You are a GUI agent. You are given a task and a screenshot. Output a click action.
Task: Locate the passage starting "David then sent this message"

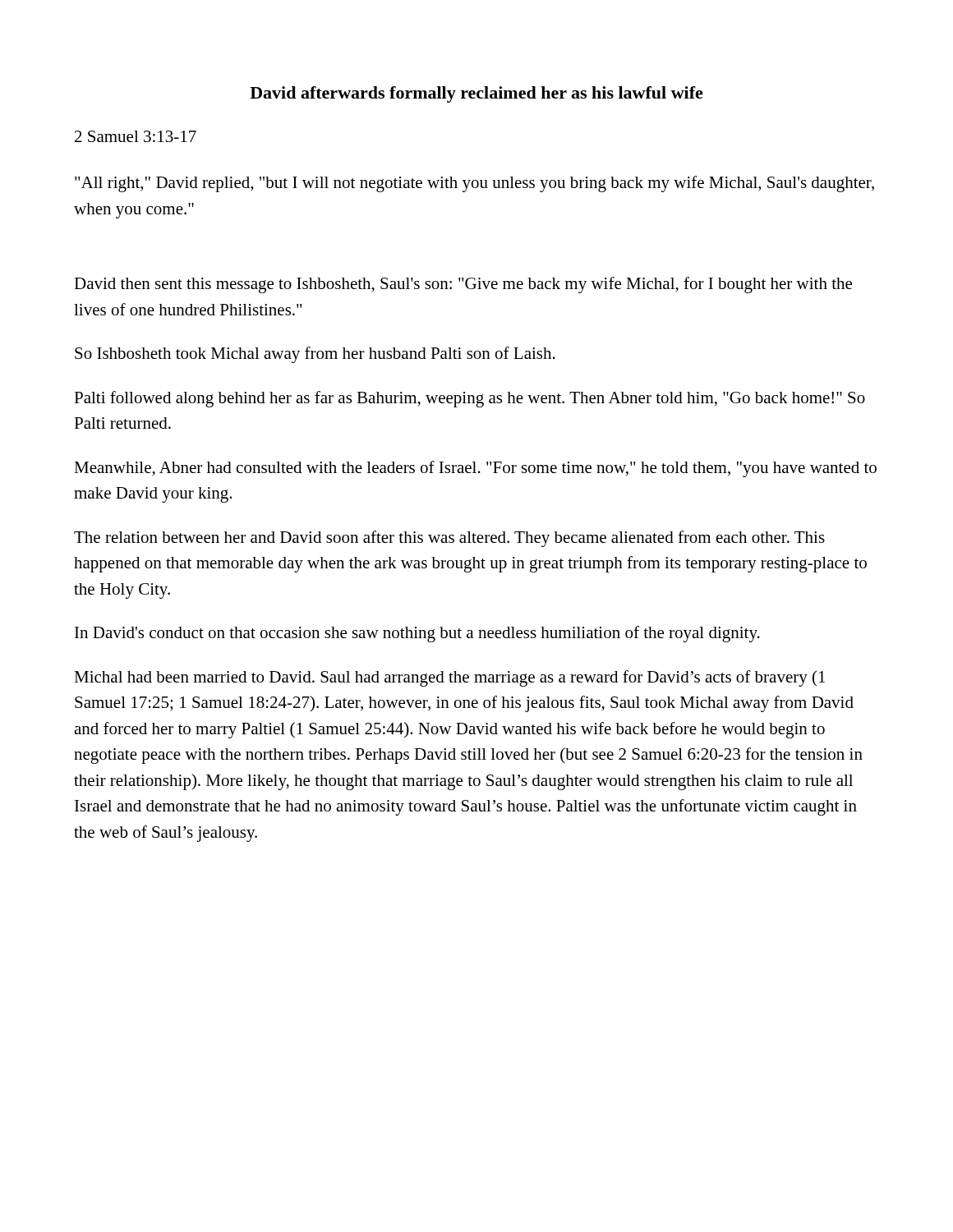(463, 296)
